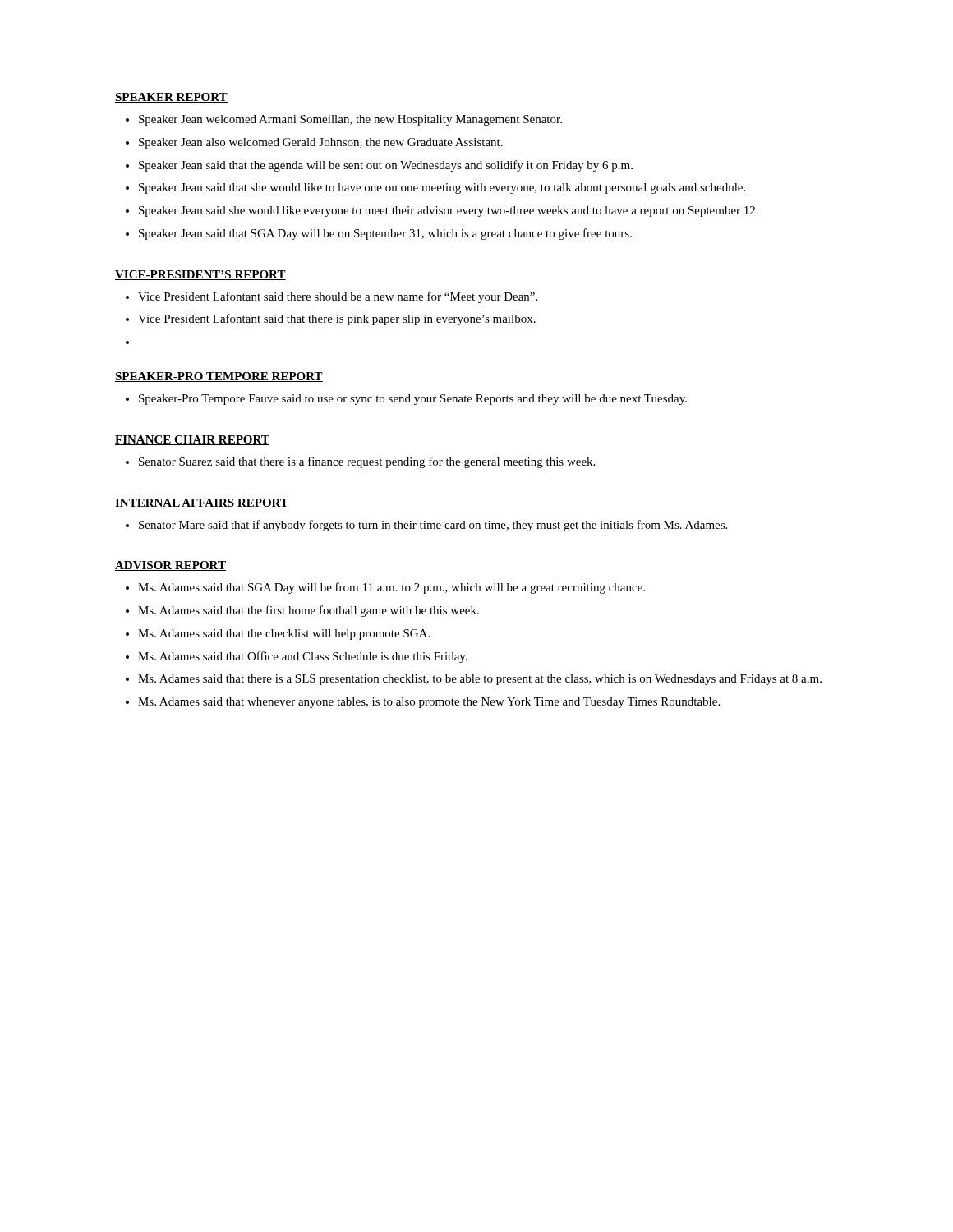Click on the section header containing "ADVISOR REPORT"

click(x=170, y=565)
